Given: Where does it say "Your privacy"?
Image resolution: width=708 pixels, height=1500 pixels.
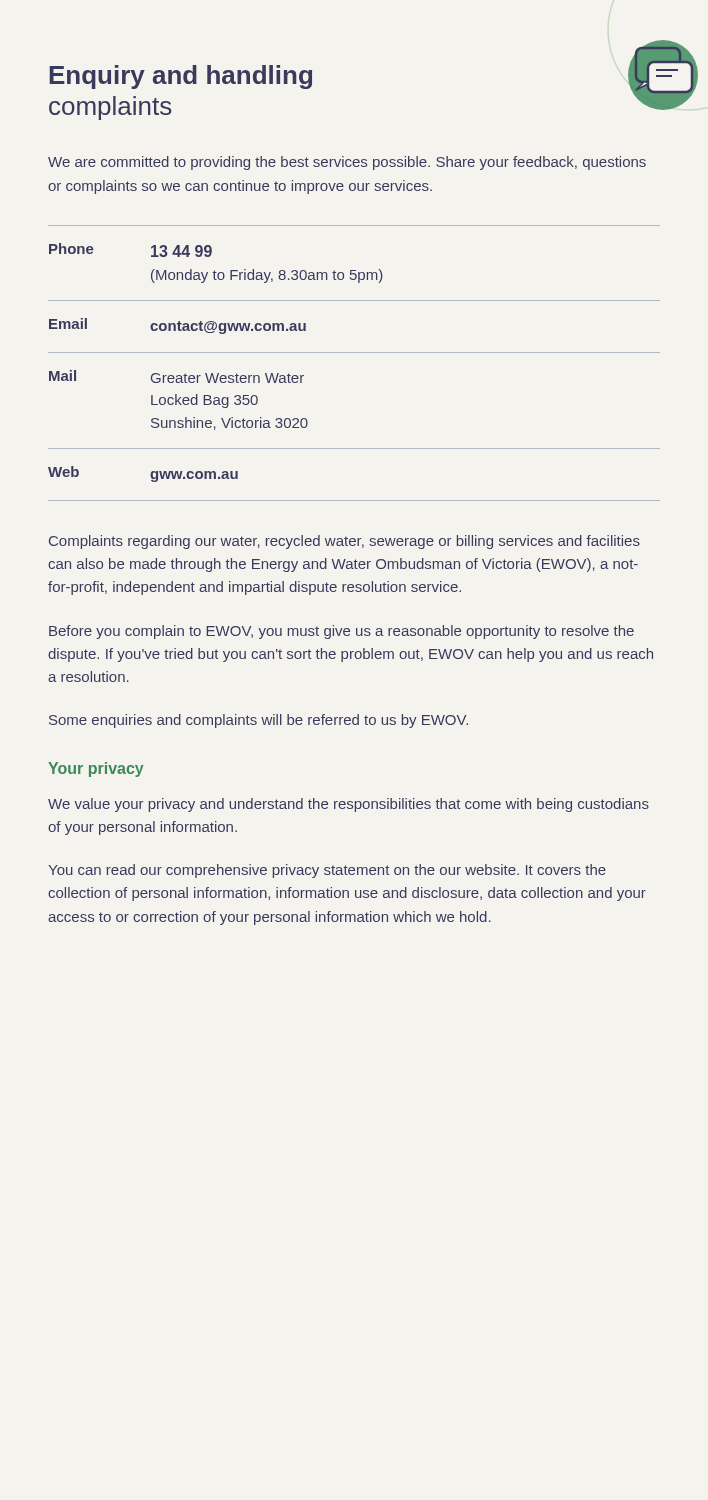Looking at the screenshot, I should click(96, 768).
